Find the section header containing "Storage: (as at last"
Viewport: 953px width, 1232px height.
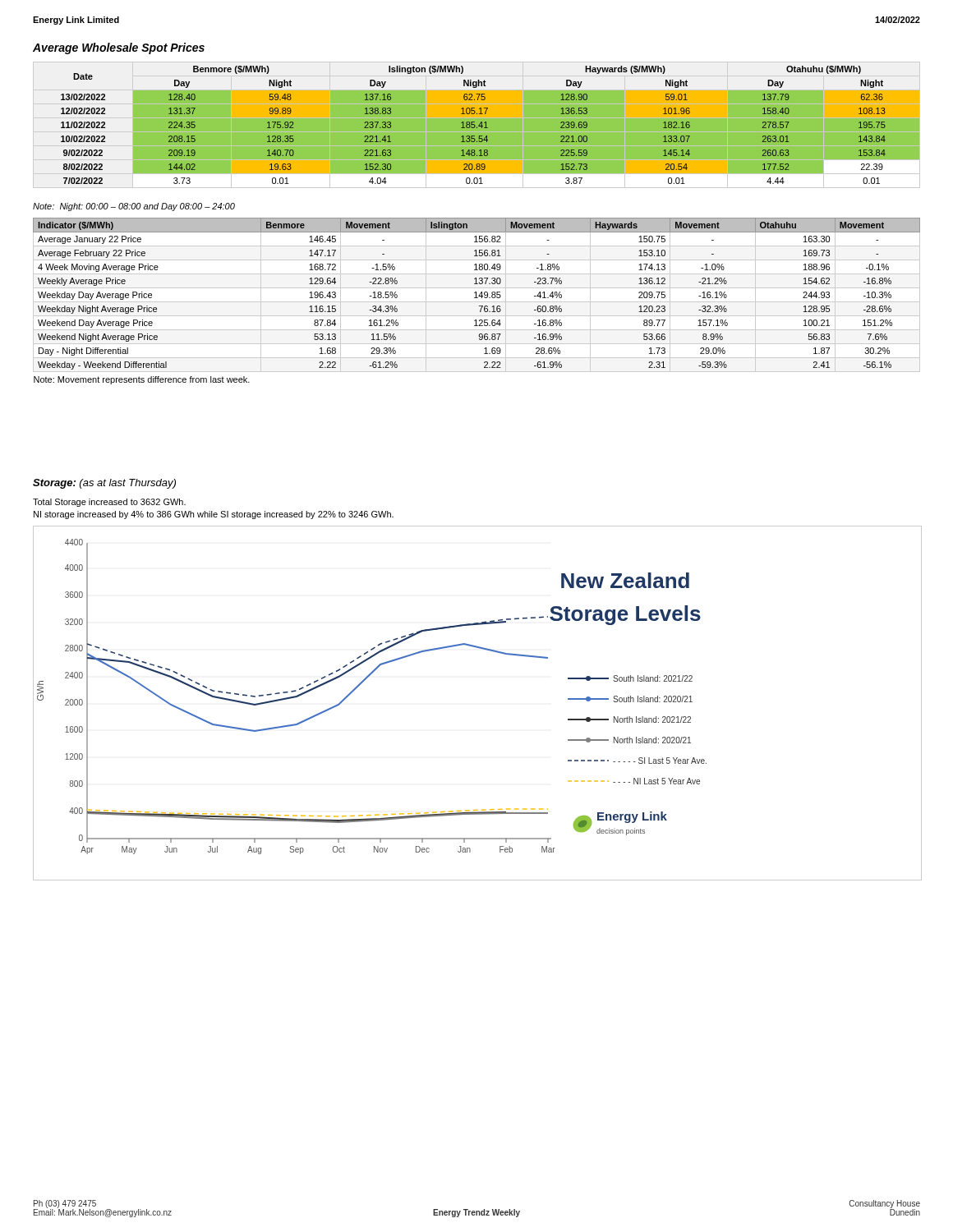pos(105,483)
